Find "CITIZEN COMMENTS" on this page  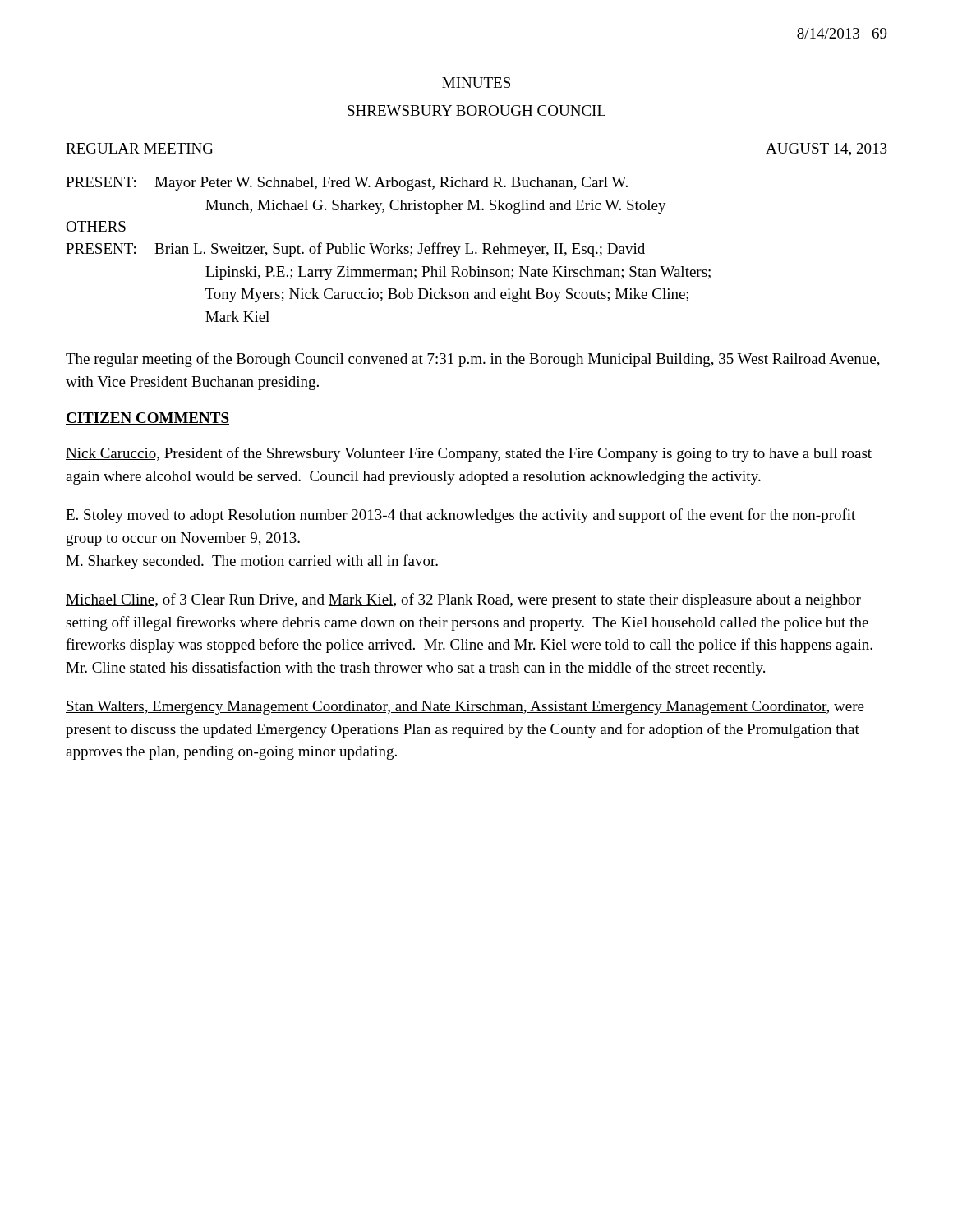click(x=147, y=418)
